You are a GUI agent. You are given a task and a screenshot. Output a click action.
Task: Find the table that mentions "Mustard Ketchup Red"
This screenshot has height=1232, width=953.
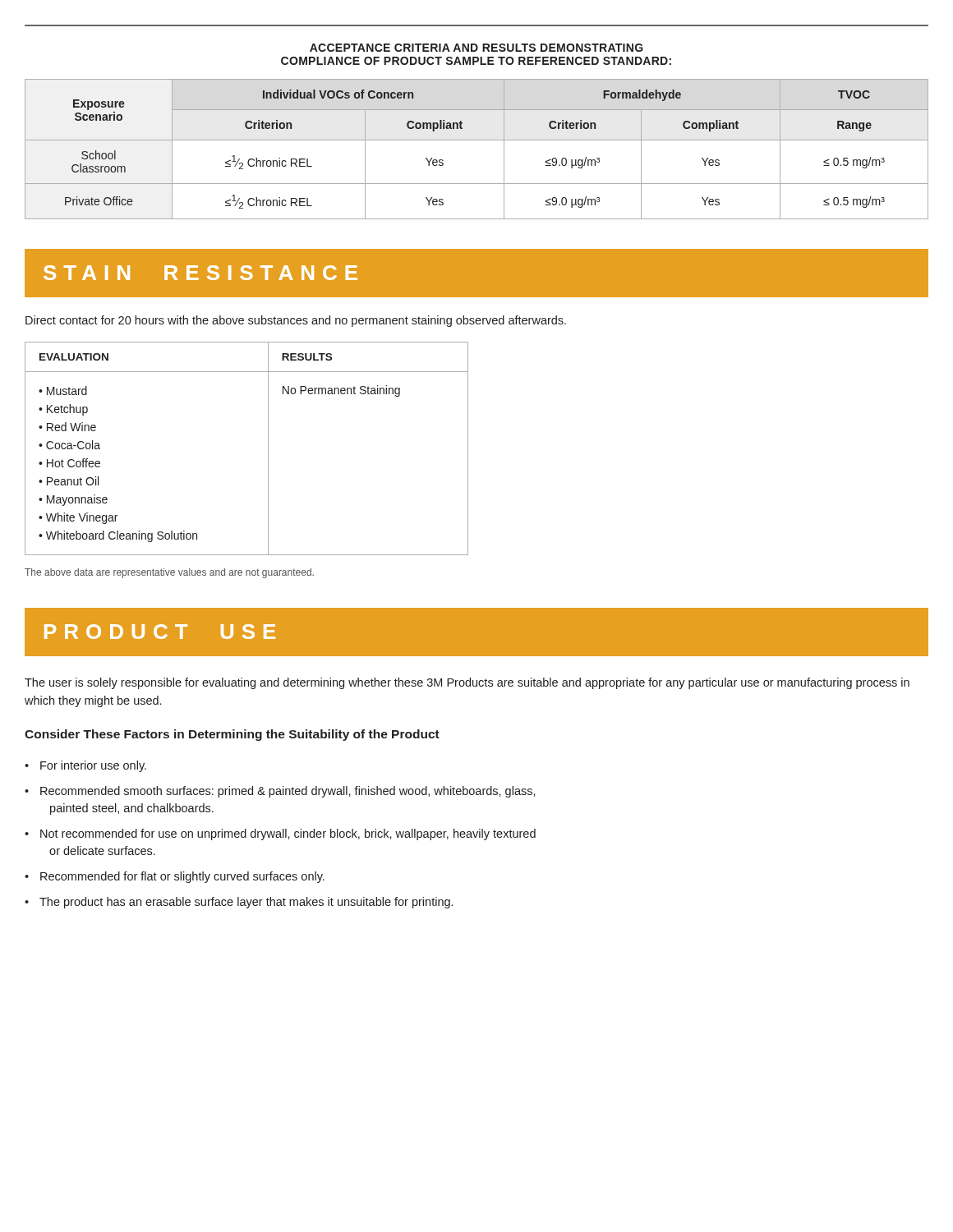476,449
